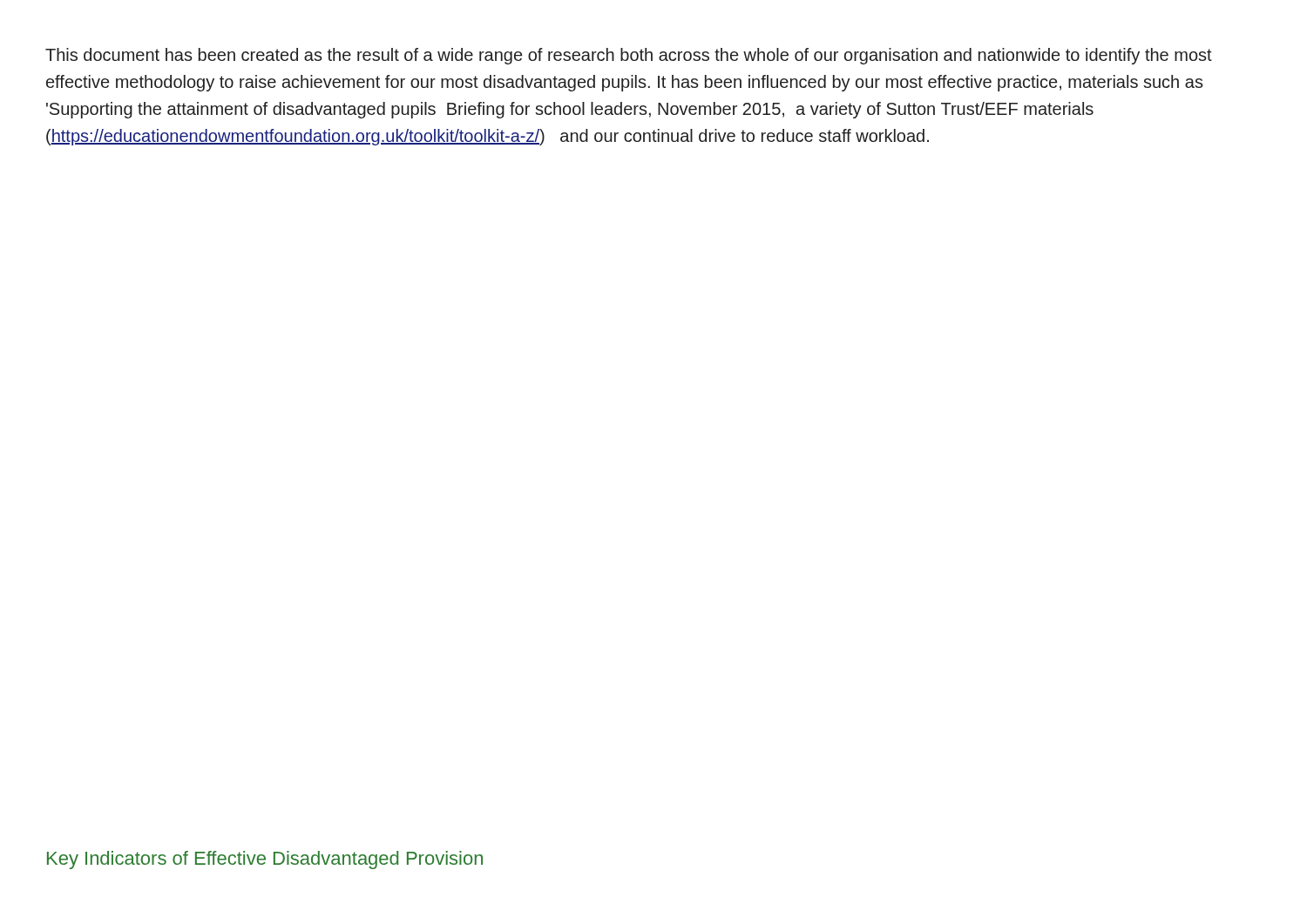Click on the section header containing "Key Indicators of"
1307x924 pixels.
[265, 858]
